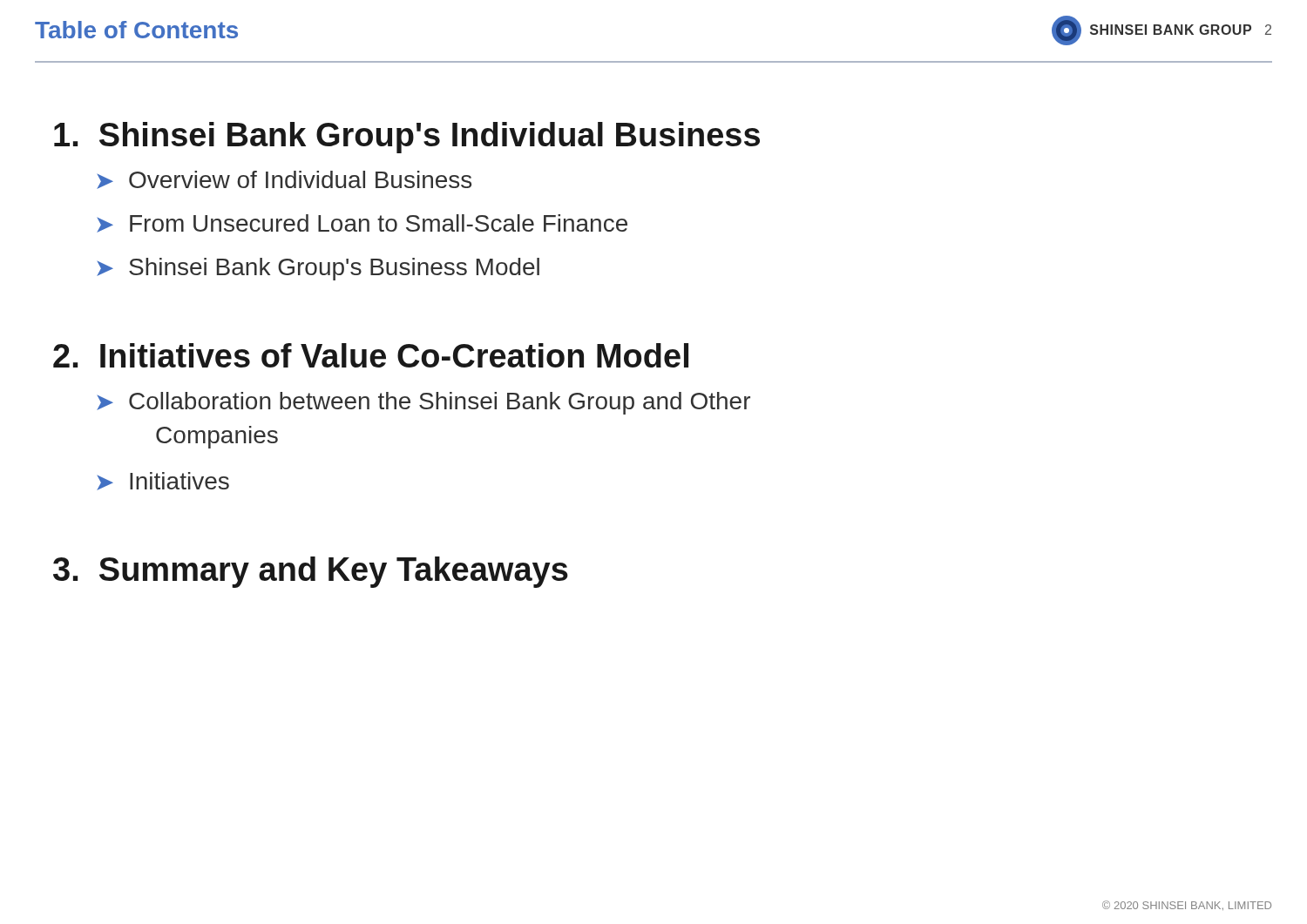Point to the region starting "➤ Initiatives"

[x=162, y=482]
